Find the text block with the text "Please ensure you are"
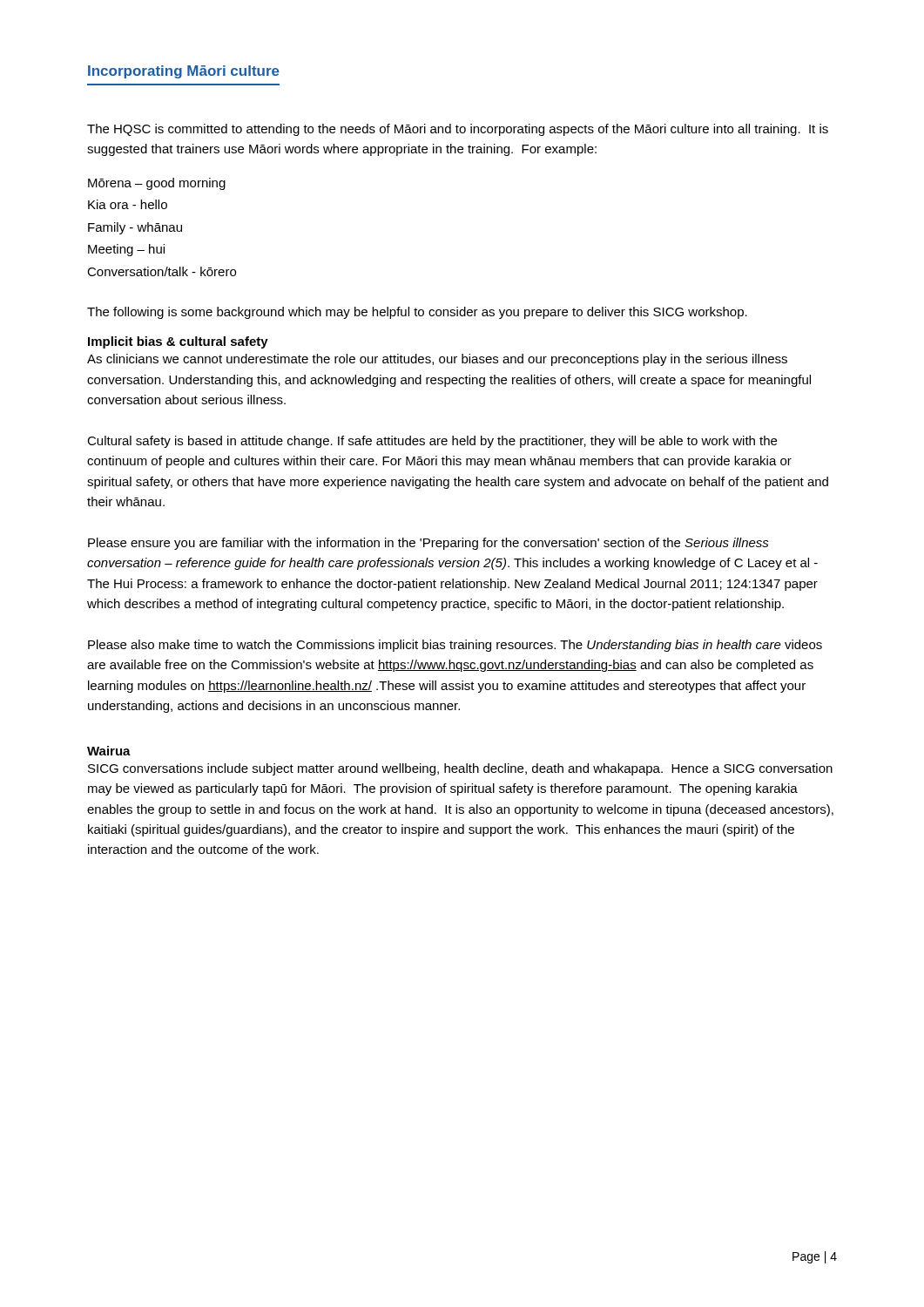This screenshot has width=924, height=1307. click(453, 573)
